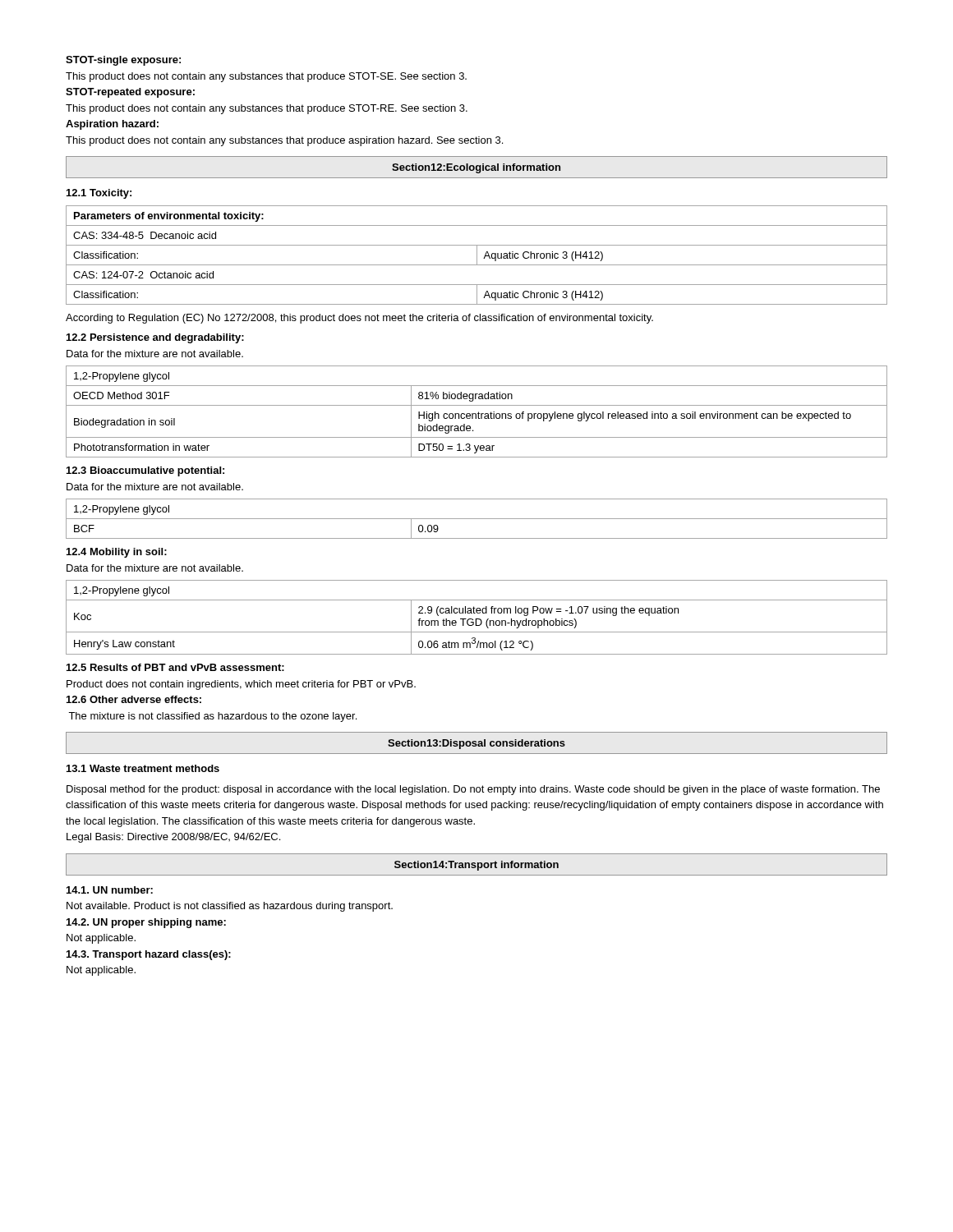Point to the block beginning "2 Persistence and degradability: Data for the mixture"
Image resolution: width=953 pixels, height=1232 pixels.
pos(155,345)
